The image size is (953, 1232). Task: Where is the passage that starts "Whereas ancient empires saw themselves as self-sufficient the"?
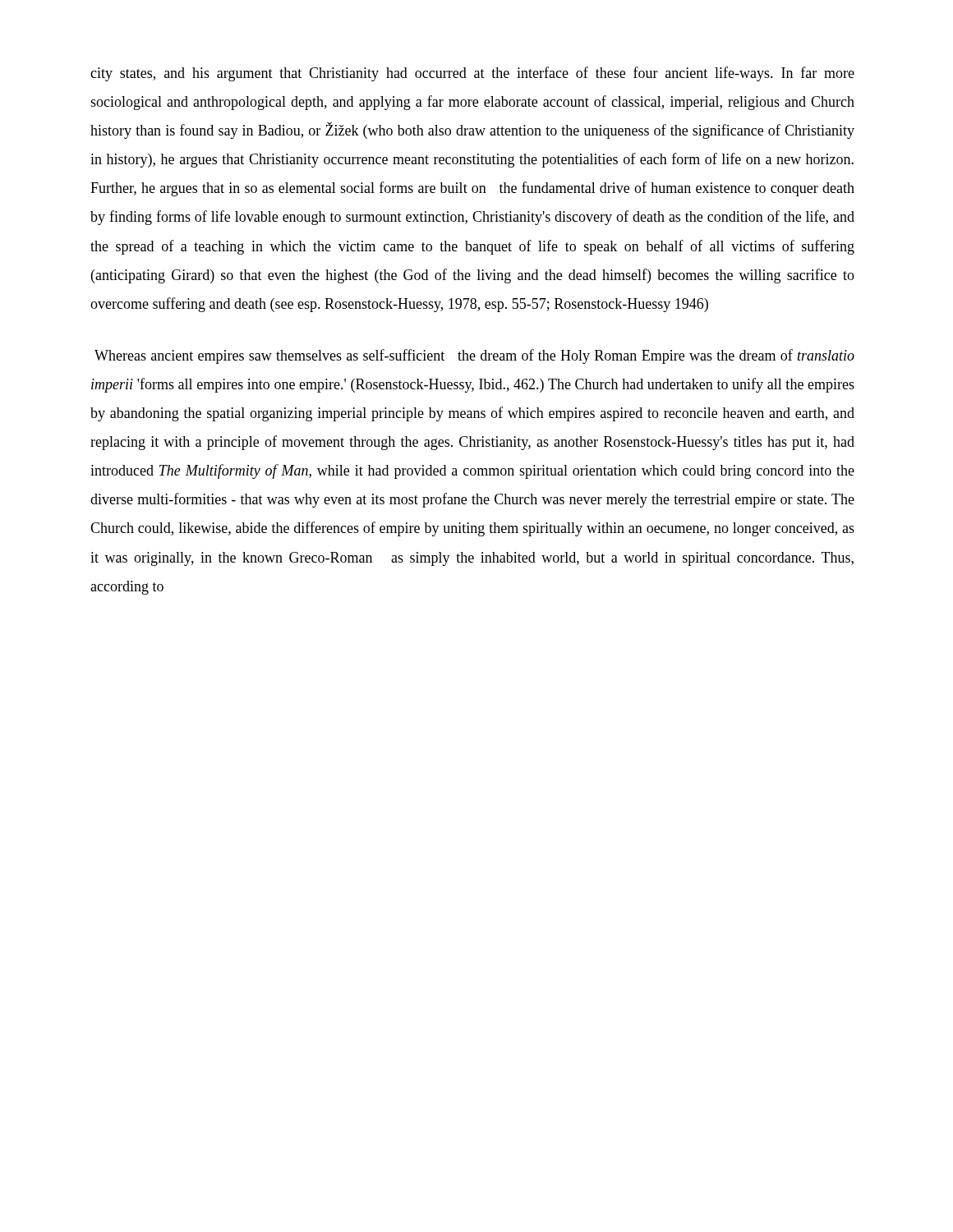[x=472, y=471]
